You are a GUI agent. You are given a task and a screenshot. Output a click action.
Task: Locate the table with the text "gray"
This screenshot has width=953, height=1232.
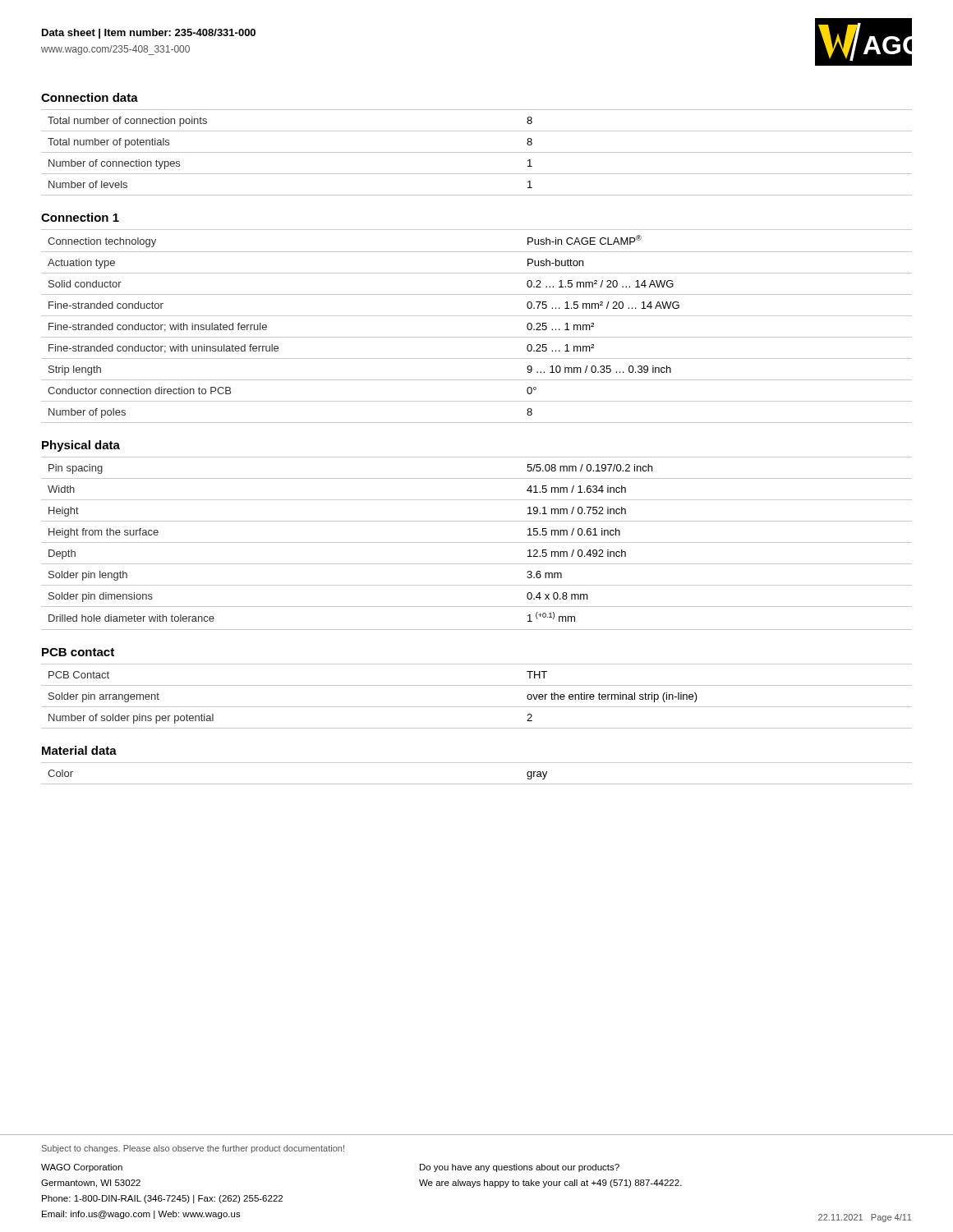(x=476, y=773)
